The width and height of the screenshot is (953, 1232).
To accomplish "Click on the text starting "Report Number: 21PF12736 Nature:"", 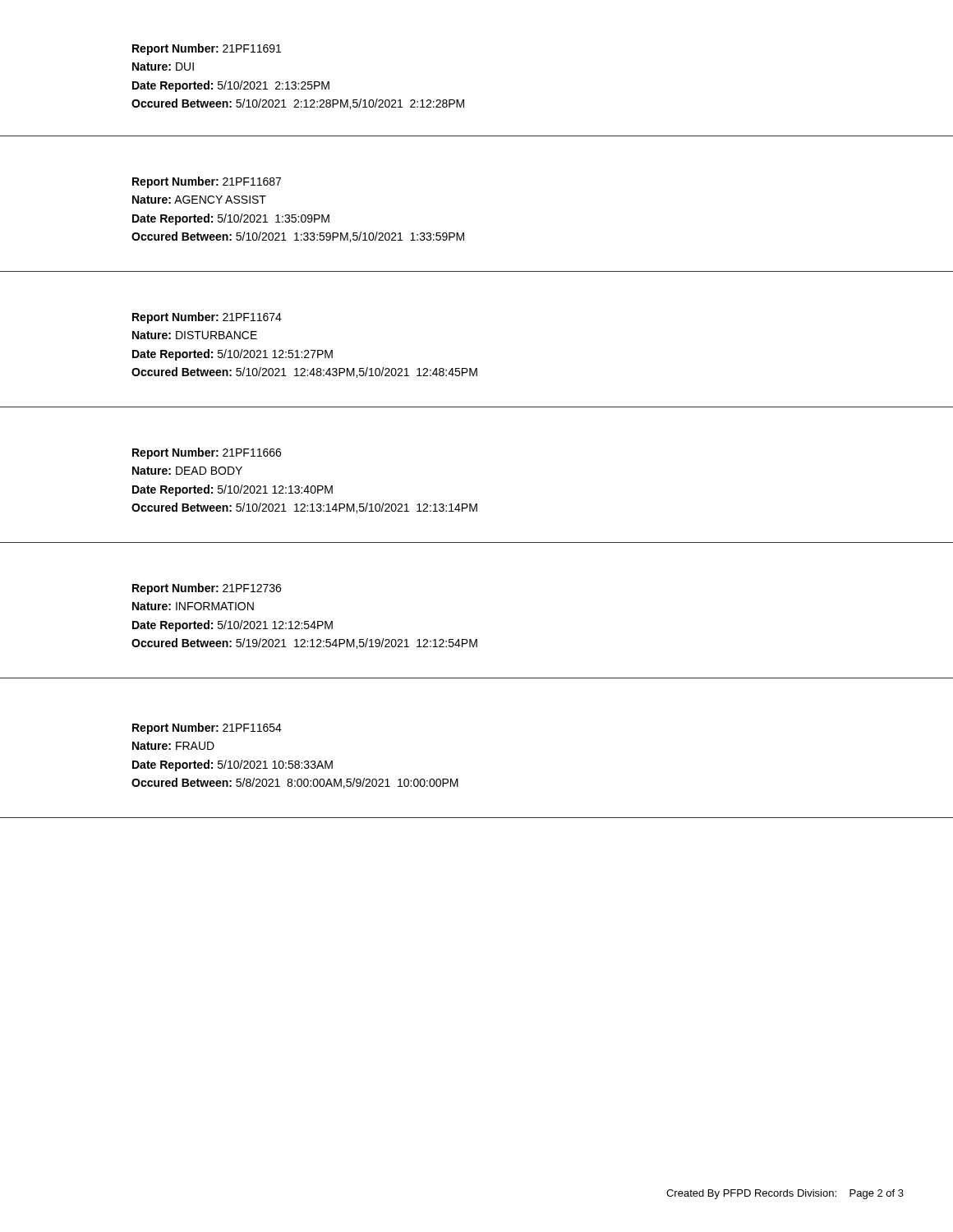I will 207,589.
